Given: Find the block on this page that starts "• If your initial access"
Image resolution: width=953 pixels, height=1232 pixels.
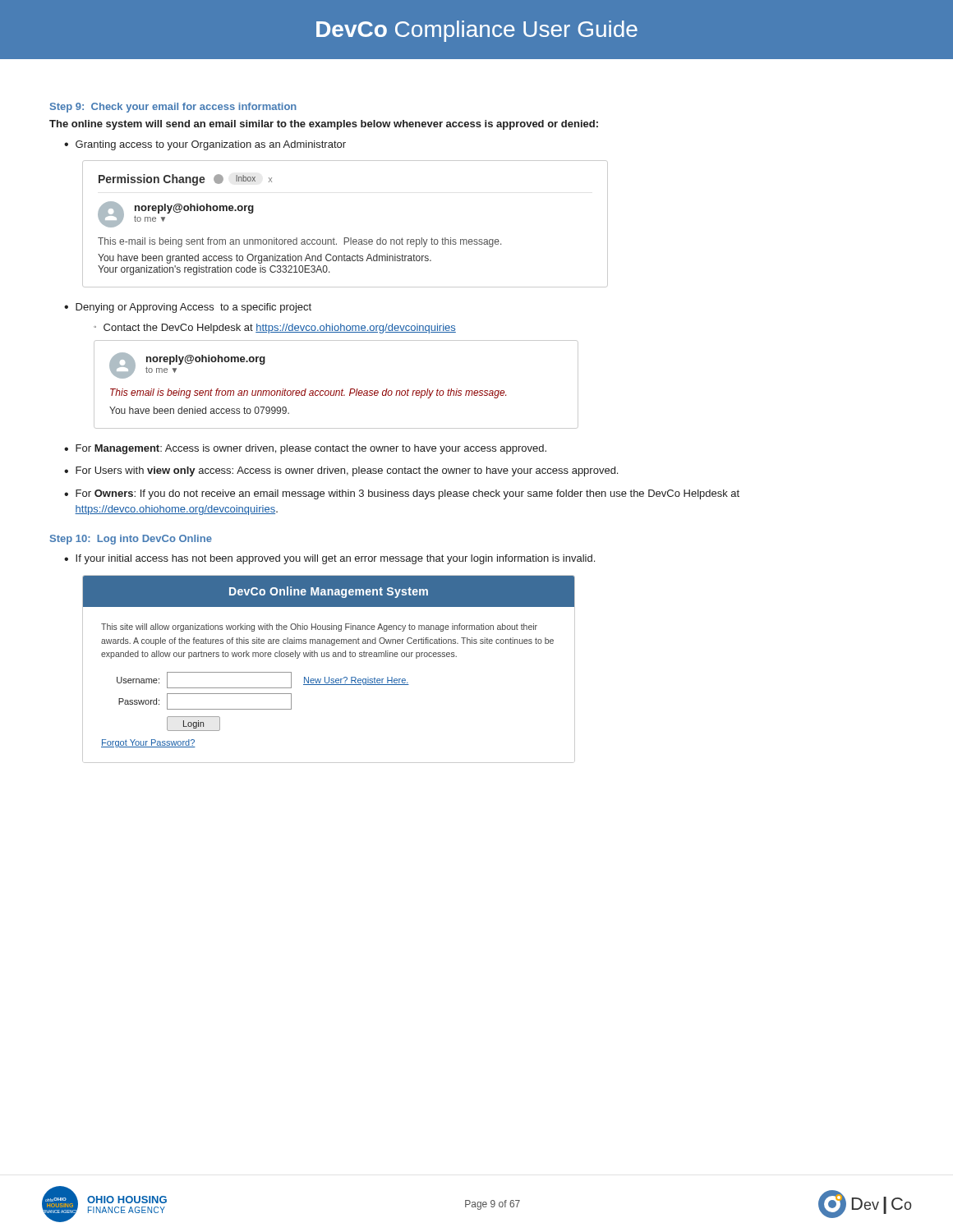Looking at the screenshot, I should (330, 559).
